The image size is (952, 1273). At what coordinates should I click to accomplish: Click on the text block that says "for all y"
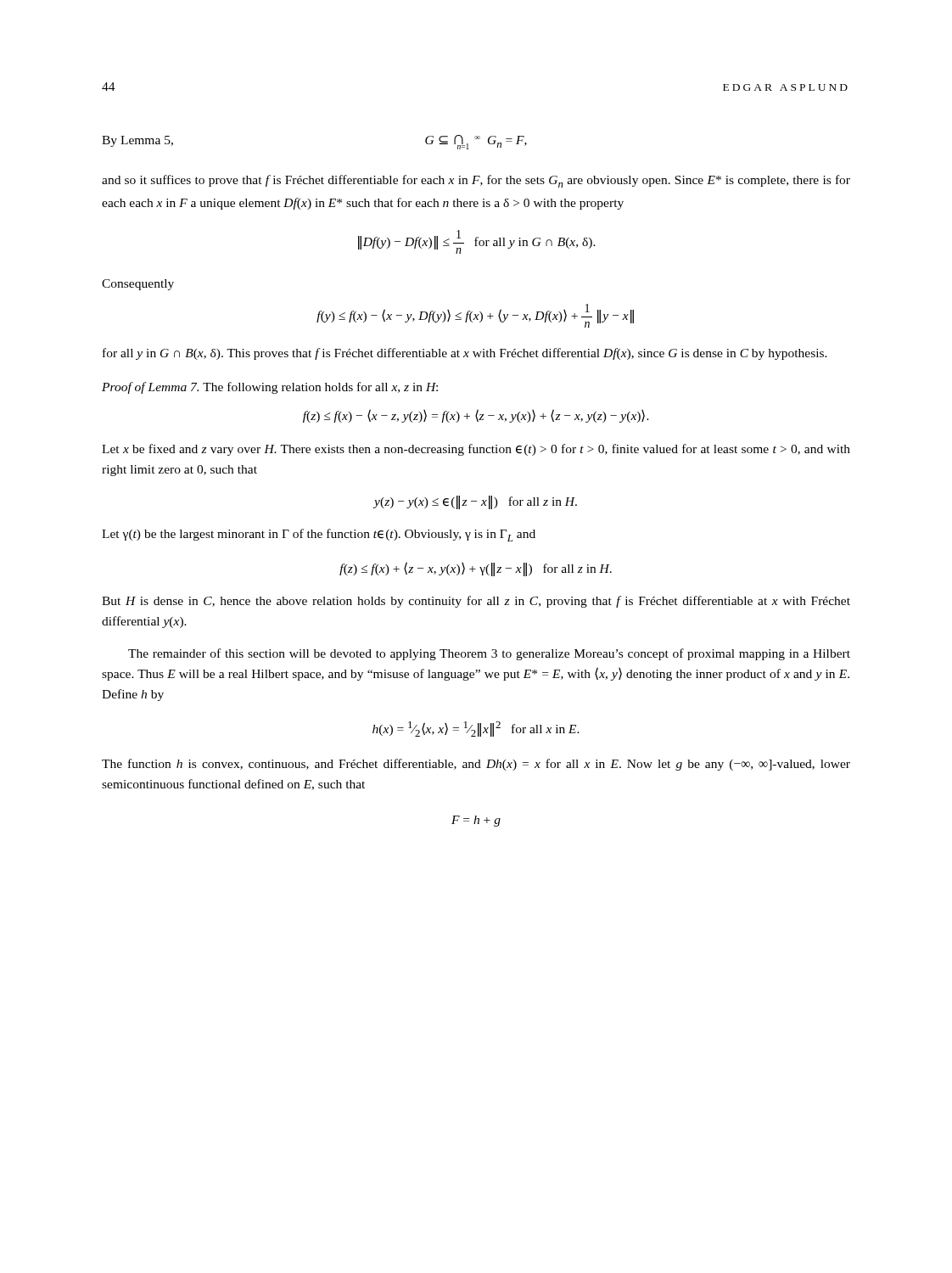tap(465, 353)
